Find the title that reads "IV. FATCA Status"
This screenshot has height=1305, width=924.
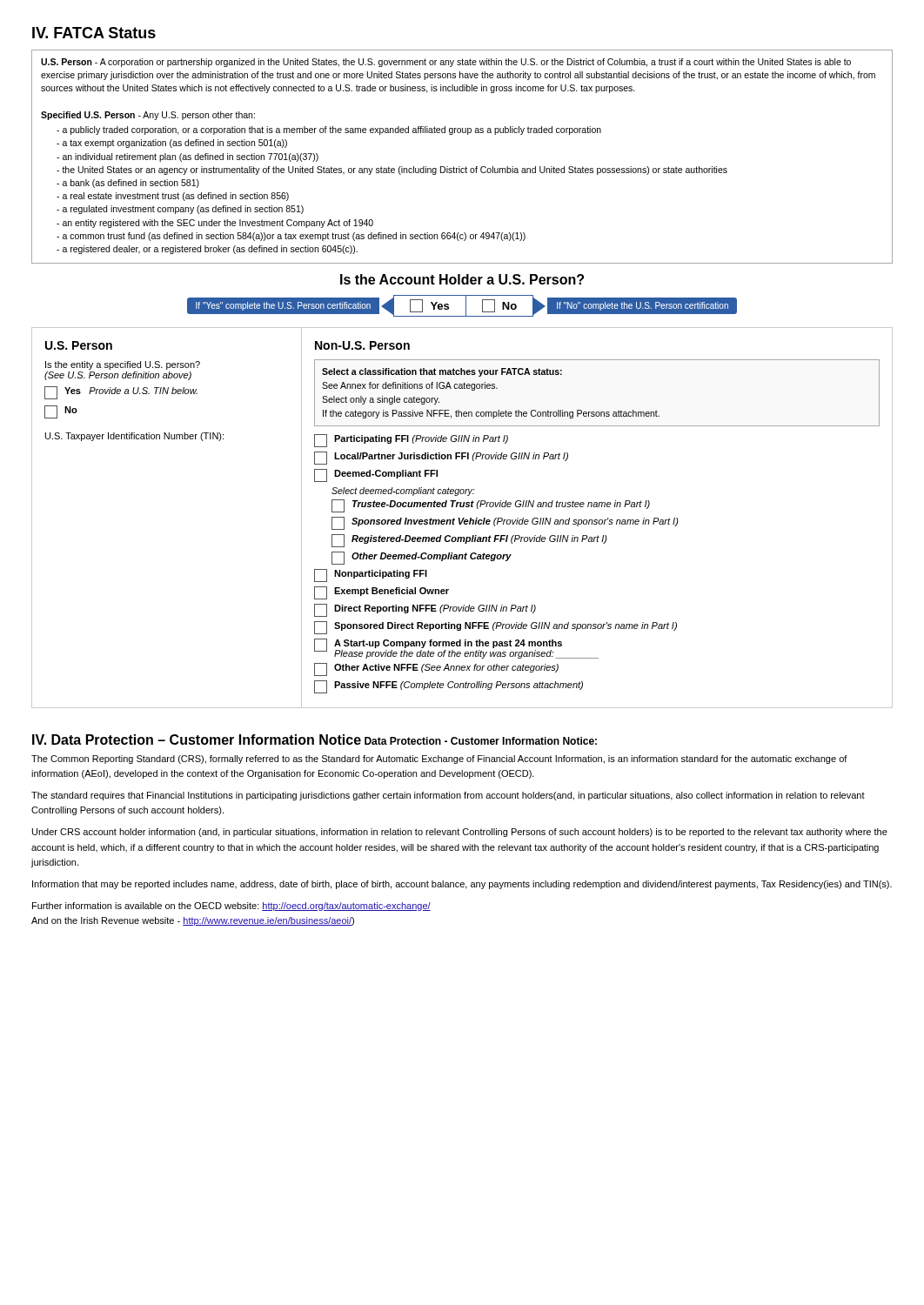click(94, 34)
